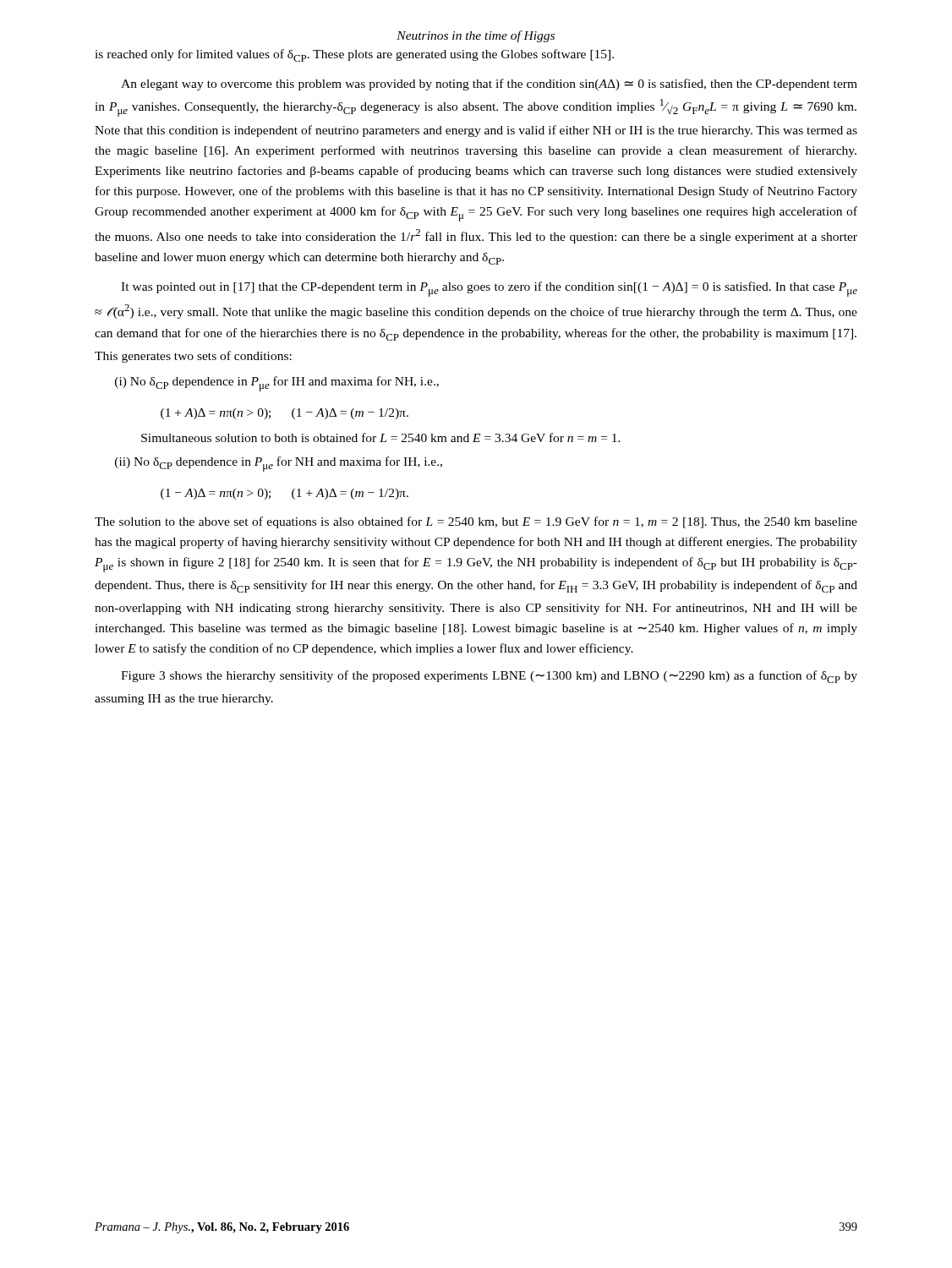Find the block on this page that starts "Figure 3 shows the"
952x1268 pixels.
(476, 687)
